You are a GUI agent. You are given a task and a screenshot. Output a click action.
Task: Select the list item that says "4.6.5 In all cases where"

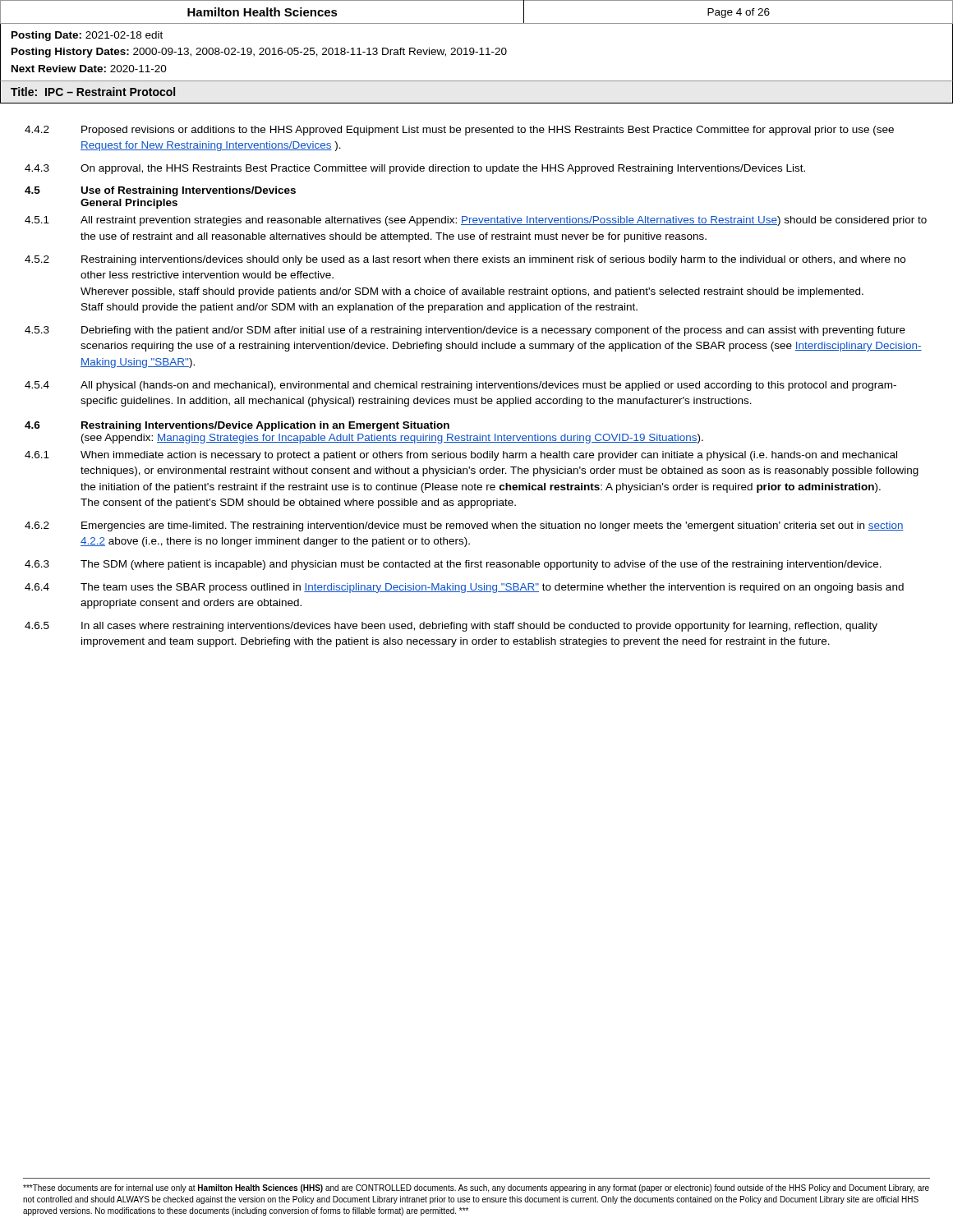476,633
